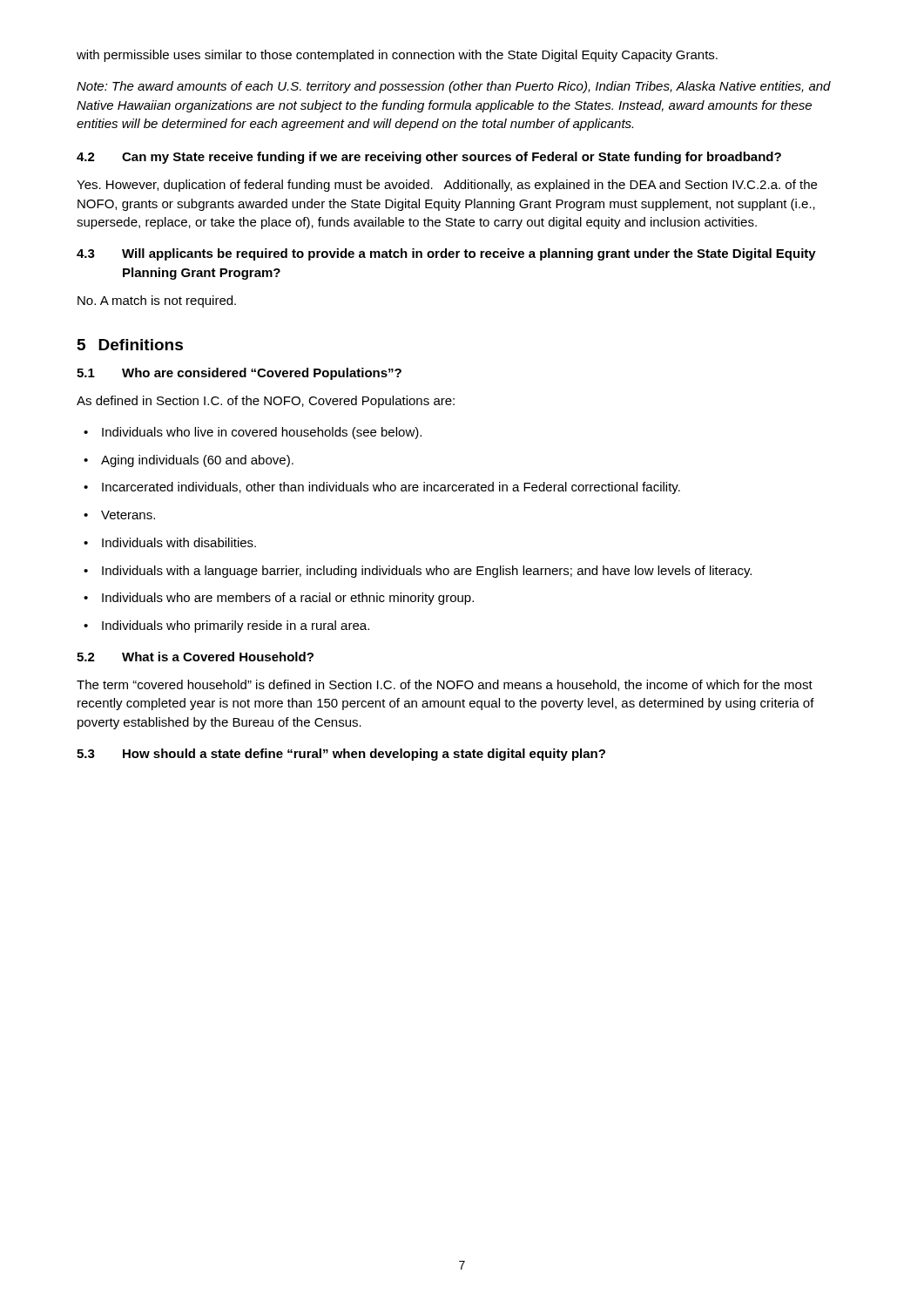Select the list item that reads "Individuals who live in covered households (see below)."
Image resolution: width=924 pixels, height=1307 pixels.
tap(253, 433)
